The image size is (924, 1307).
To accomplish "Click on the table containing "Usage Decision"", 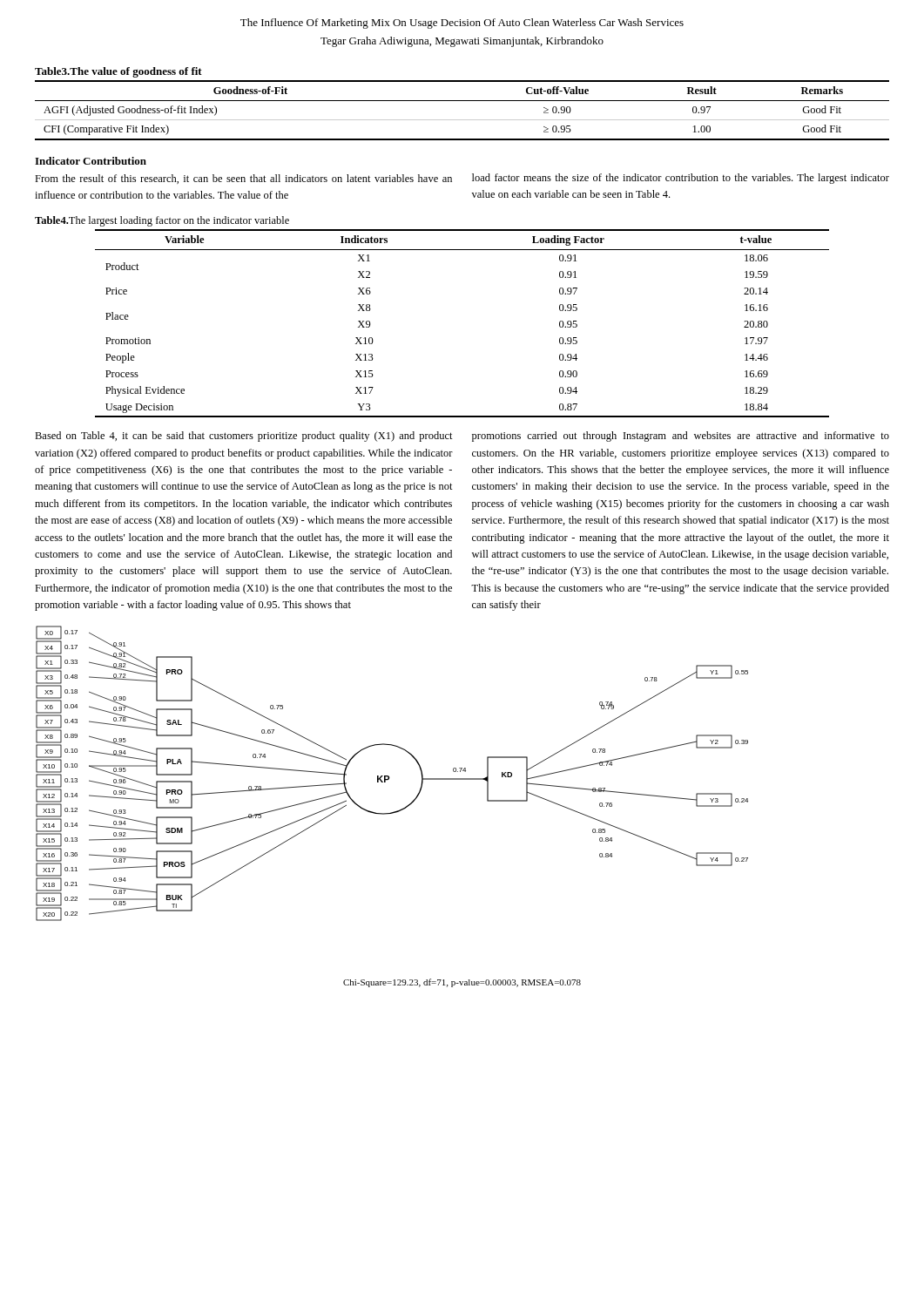I will coord(462,328).
